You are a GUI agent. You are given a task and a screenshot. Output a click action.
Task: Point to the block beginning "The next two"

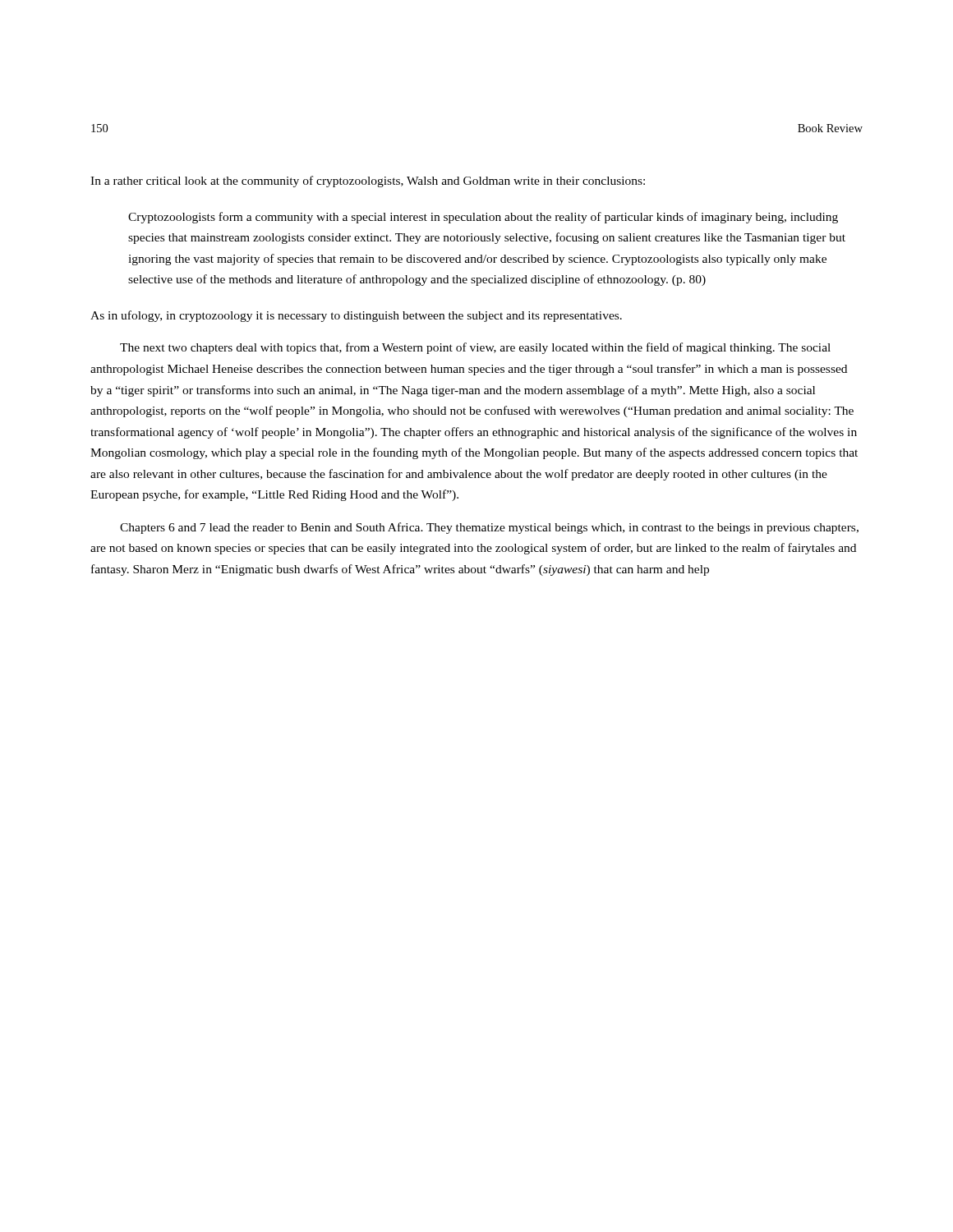coord(474,421)
